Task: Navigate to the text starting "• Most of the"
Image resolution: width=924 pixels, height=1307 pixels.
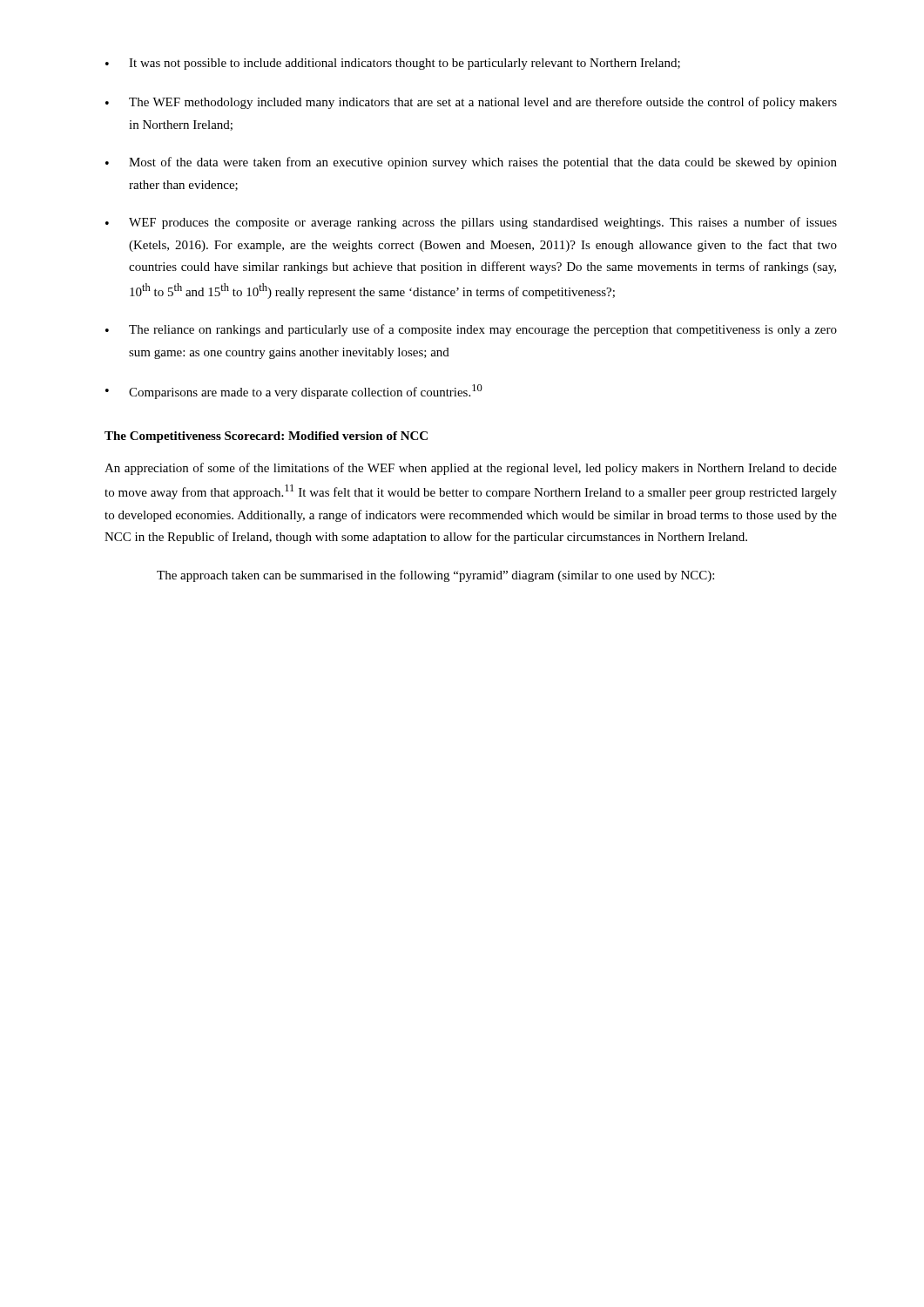Action: (471, 174)
